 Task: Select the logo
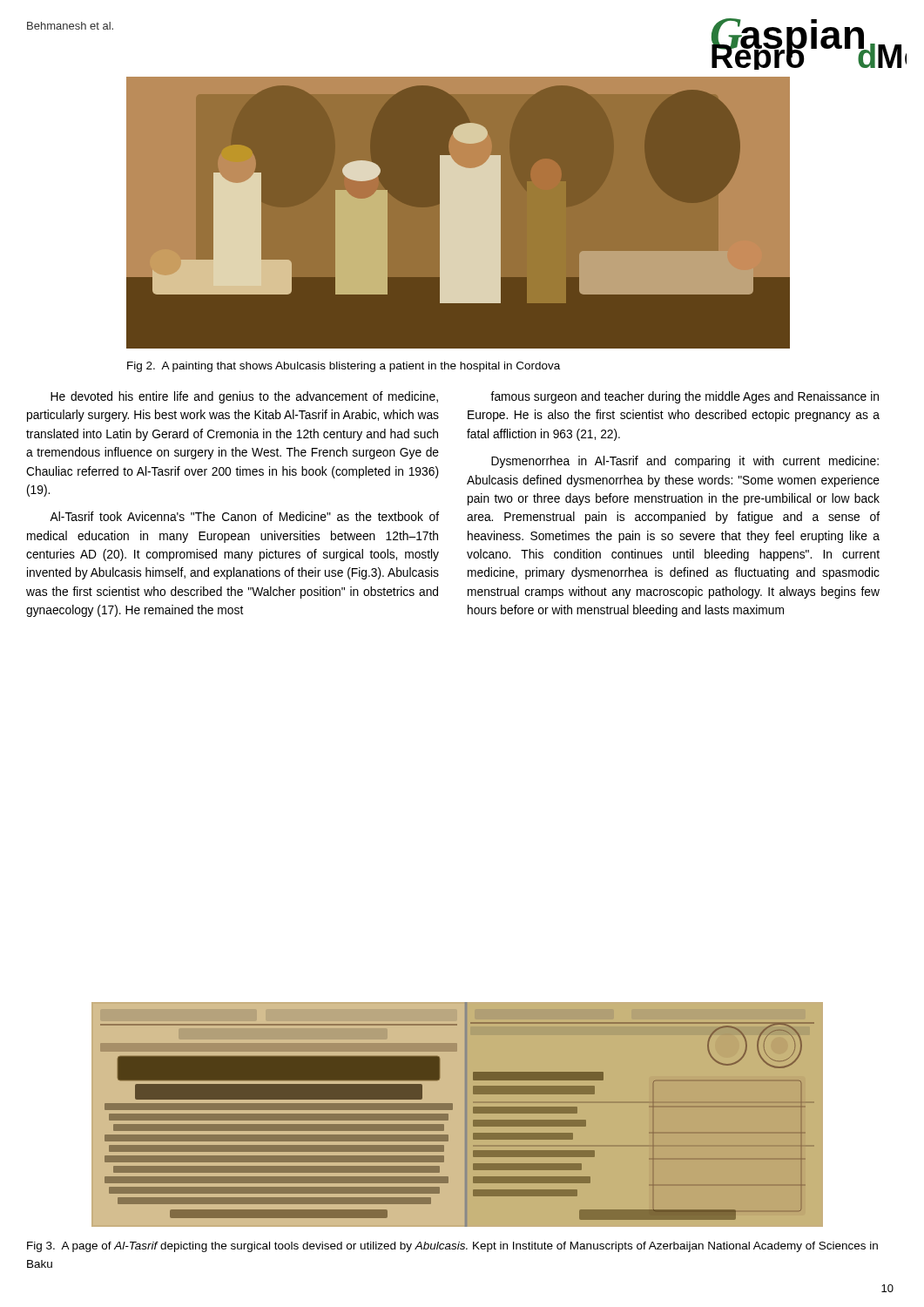coord(806,39)
